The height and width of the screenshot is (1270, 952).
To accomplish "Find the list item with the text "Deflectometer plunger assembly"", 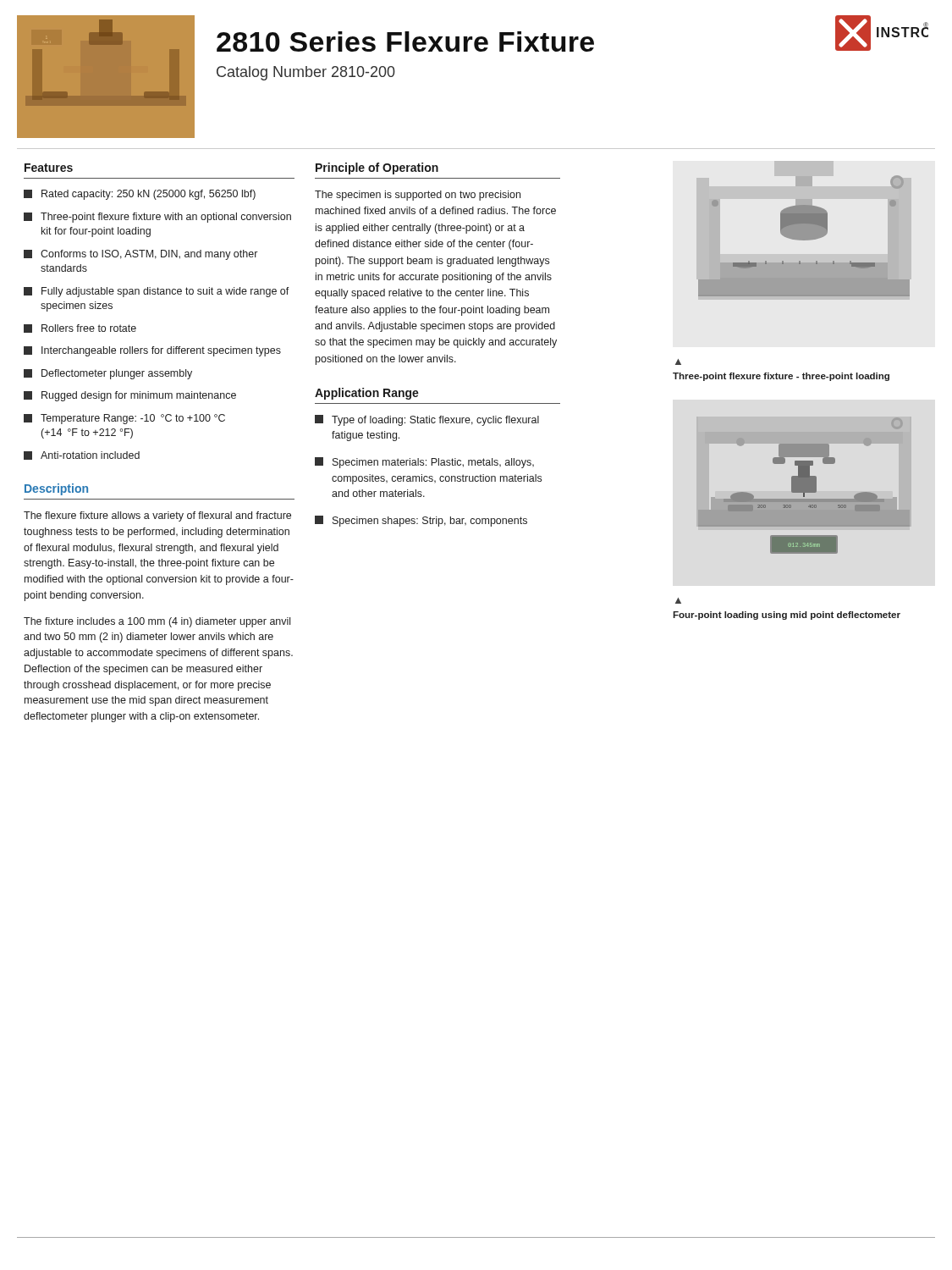I will click(108, 374).
